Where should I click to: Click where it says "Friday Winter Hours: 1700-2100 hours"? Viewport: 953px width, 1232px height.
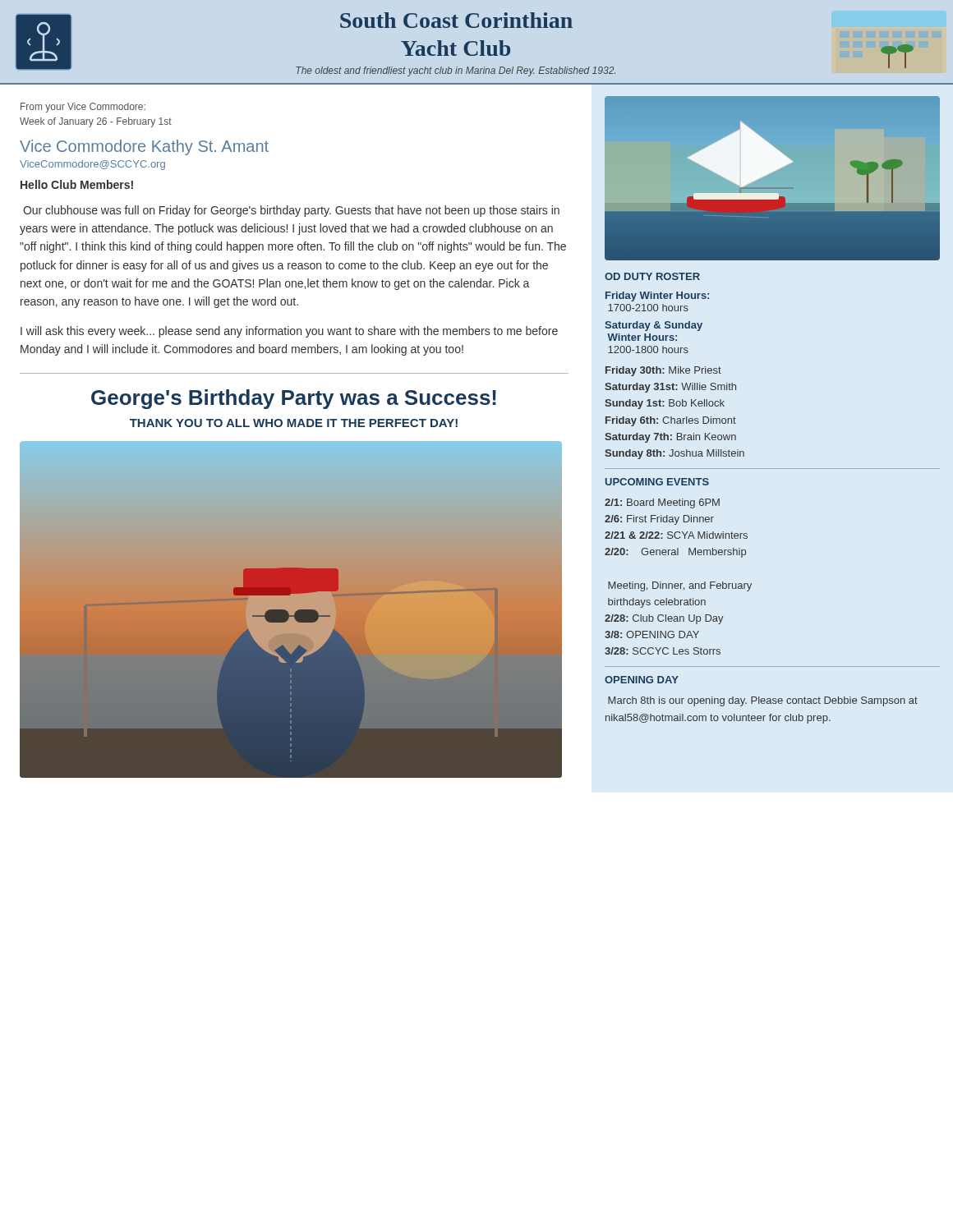[657, 302]
